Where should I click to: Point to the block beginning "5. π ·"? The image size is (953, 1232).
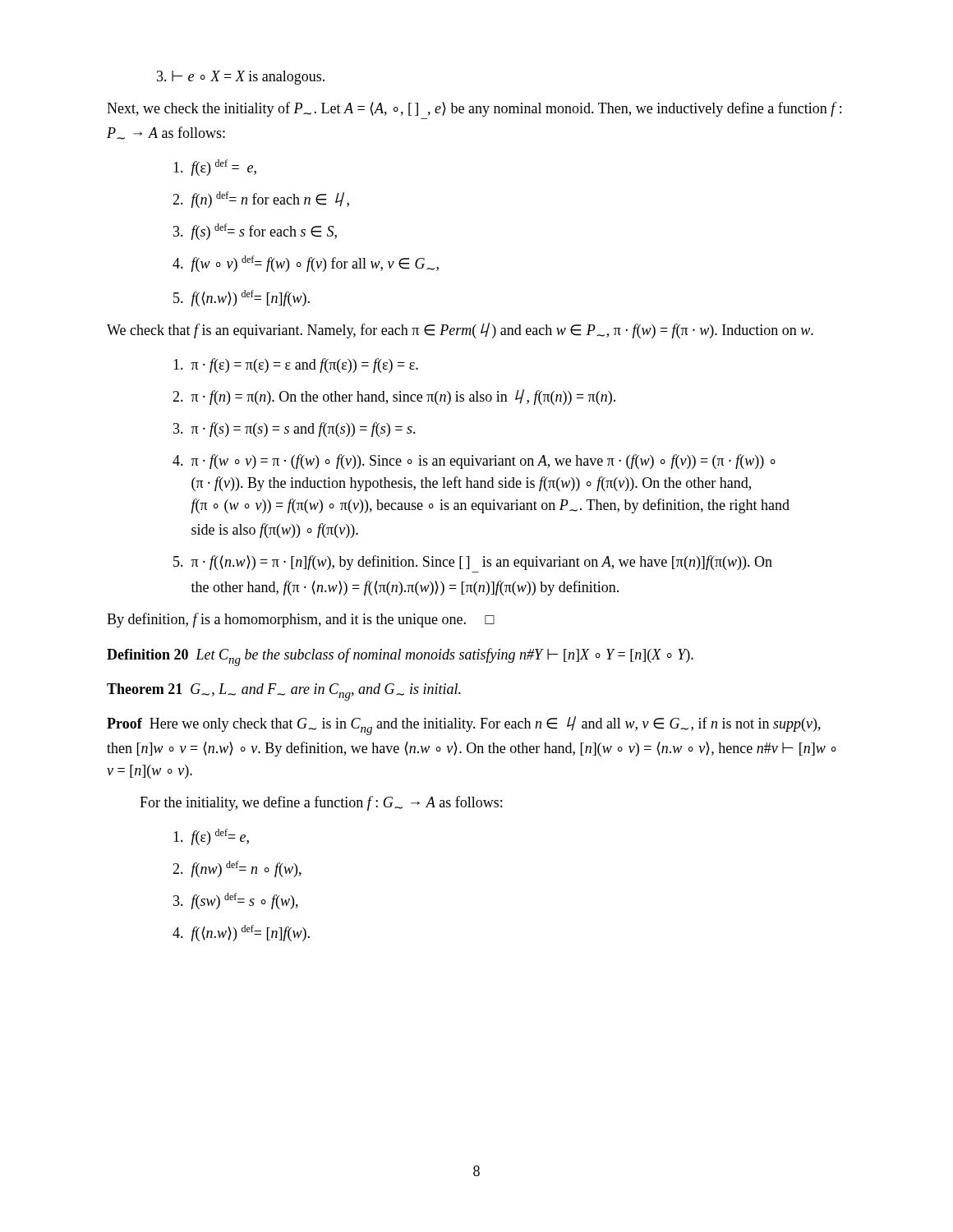click(x=472, y=574)
